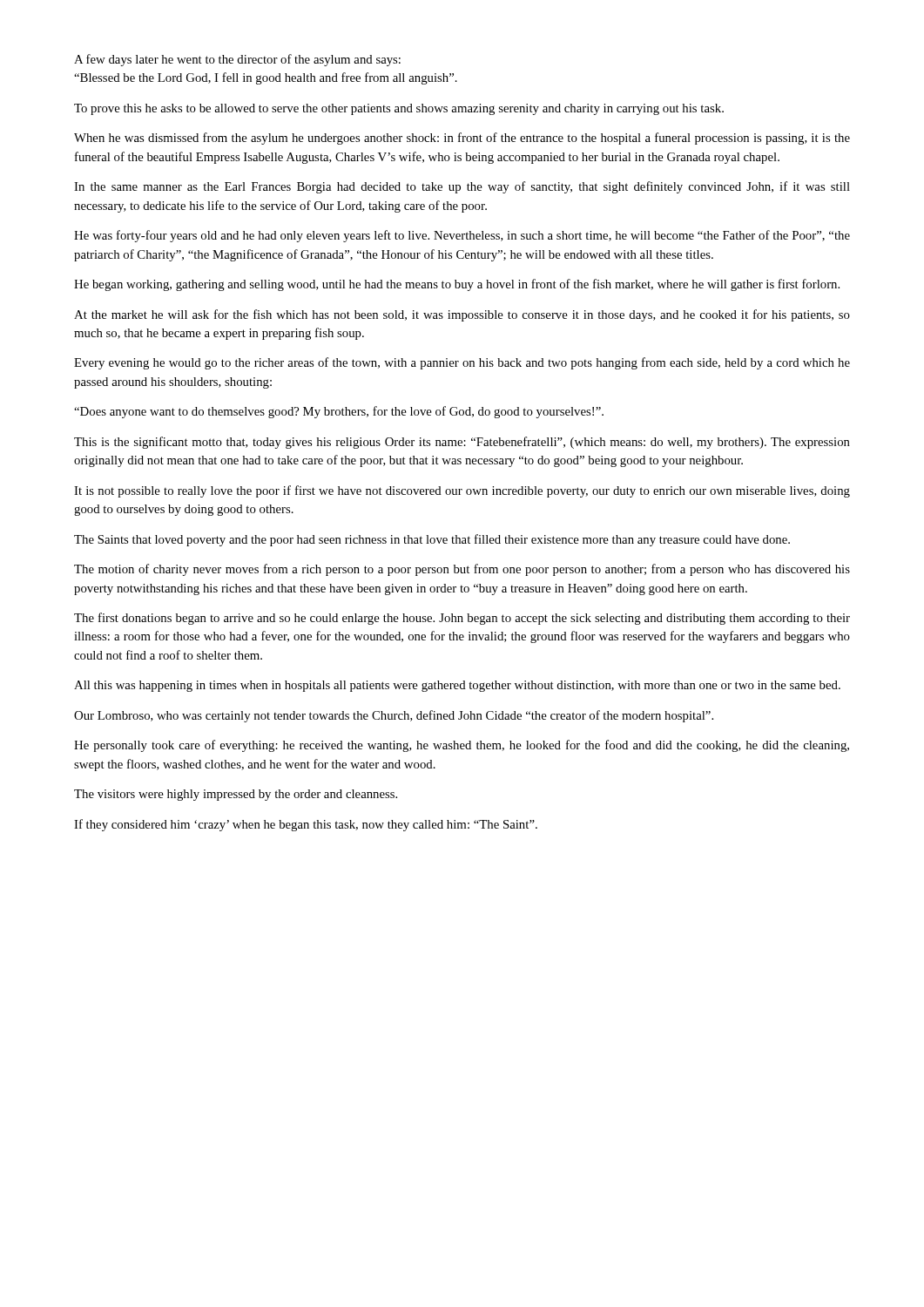Point to the block beginning "The visitors were"
Viewport: 924px width, 1307px height.
[x=236, y=794]
